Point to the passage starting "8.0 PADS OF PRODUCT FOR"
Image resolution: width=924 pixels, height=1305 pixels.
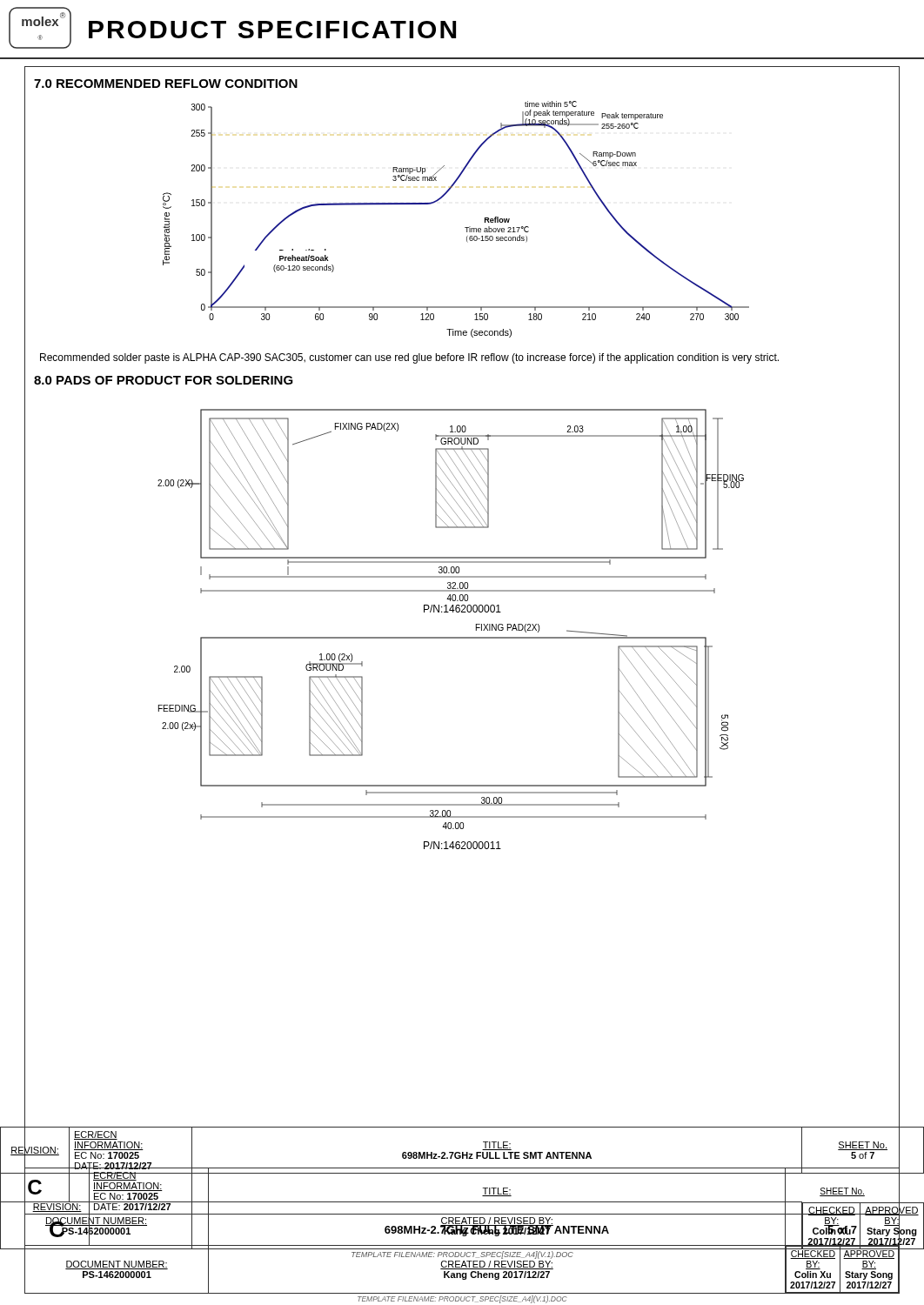point(164,380)
